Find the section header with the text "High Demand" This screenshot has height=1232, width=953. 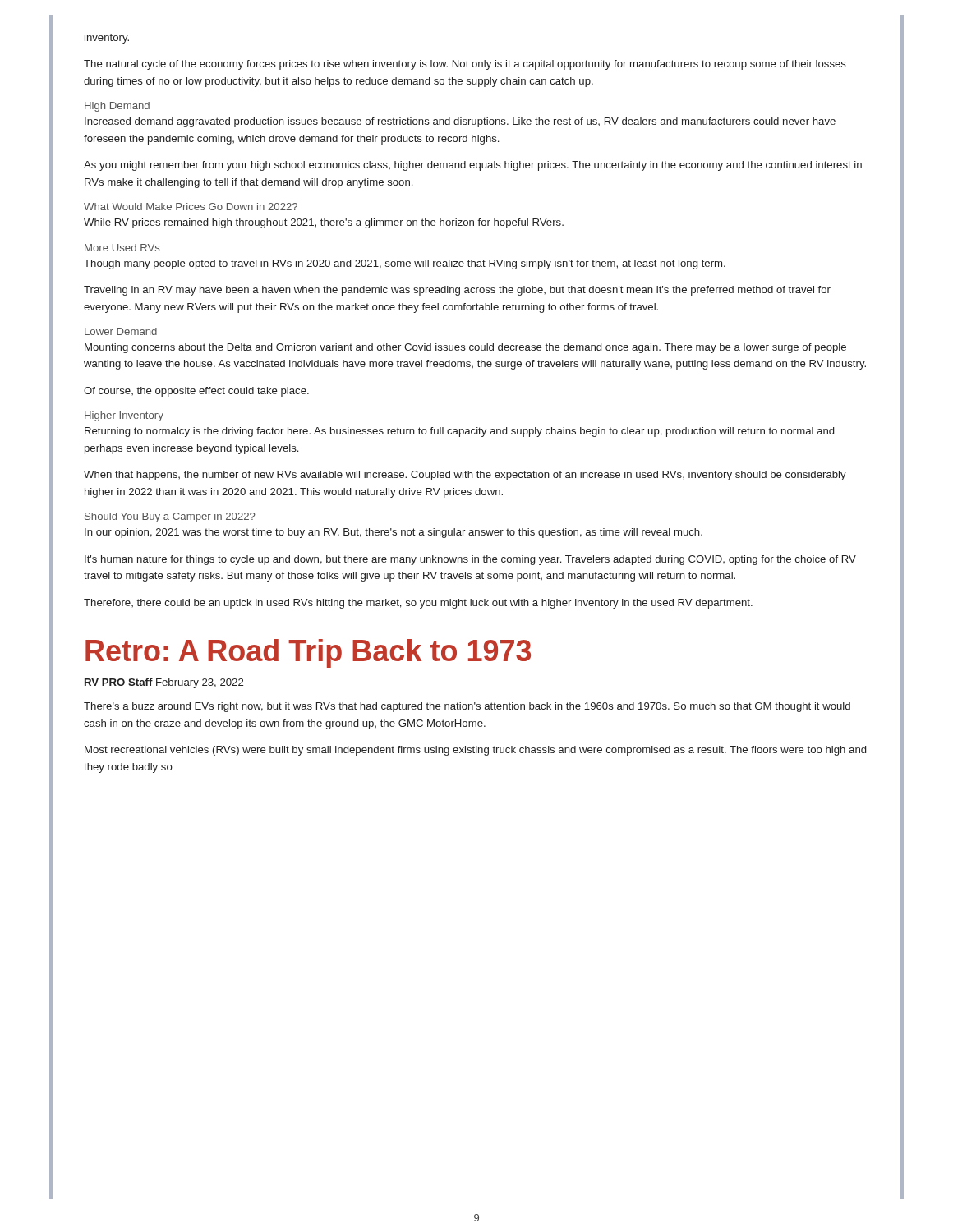117,106
